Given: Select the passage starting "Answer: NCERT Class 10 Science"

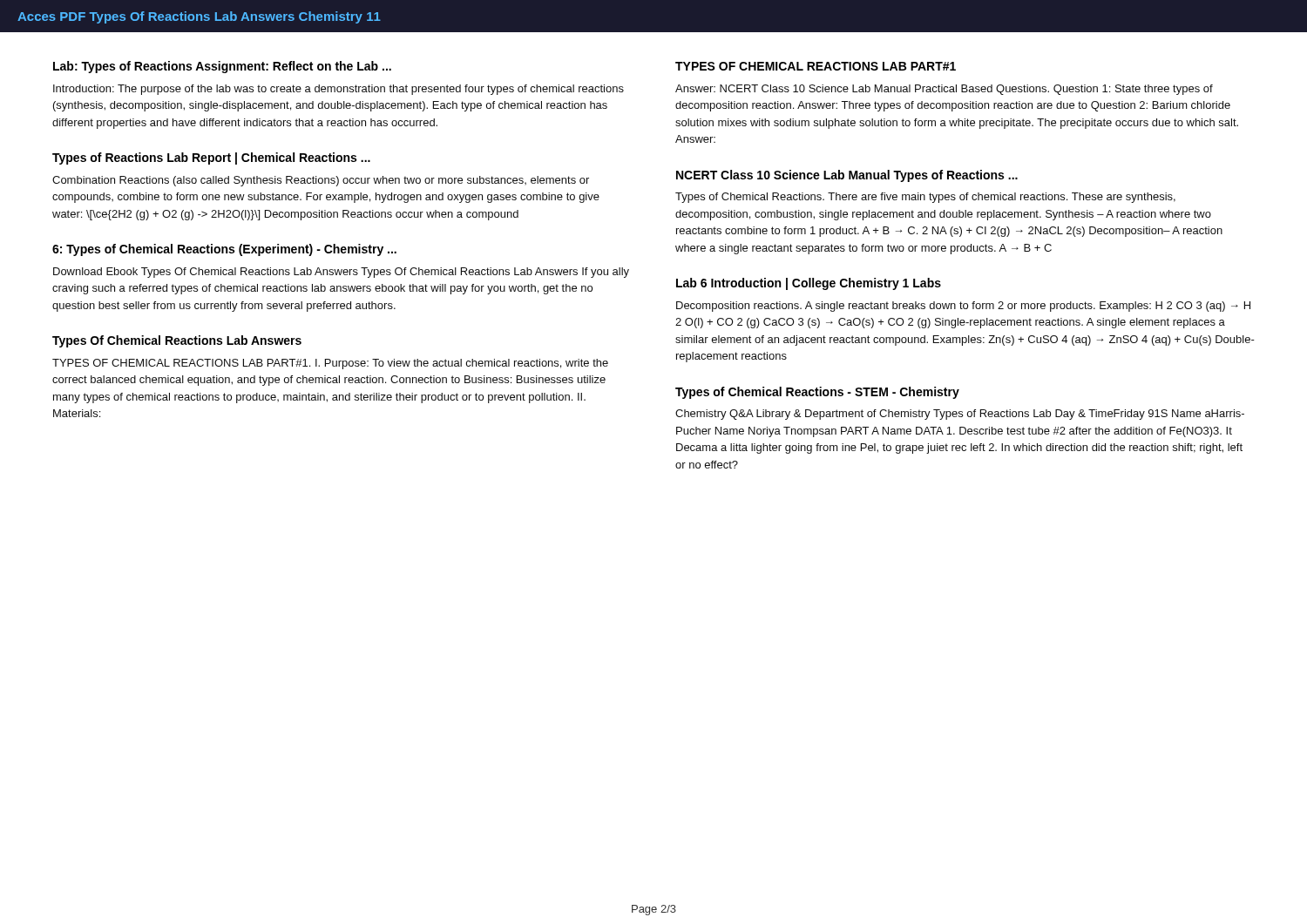Looking at the screenshot, I should [x=957, y=114].
